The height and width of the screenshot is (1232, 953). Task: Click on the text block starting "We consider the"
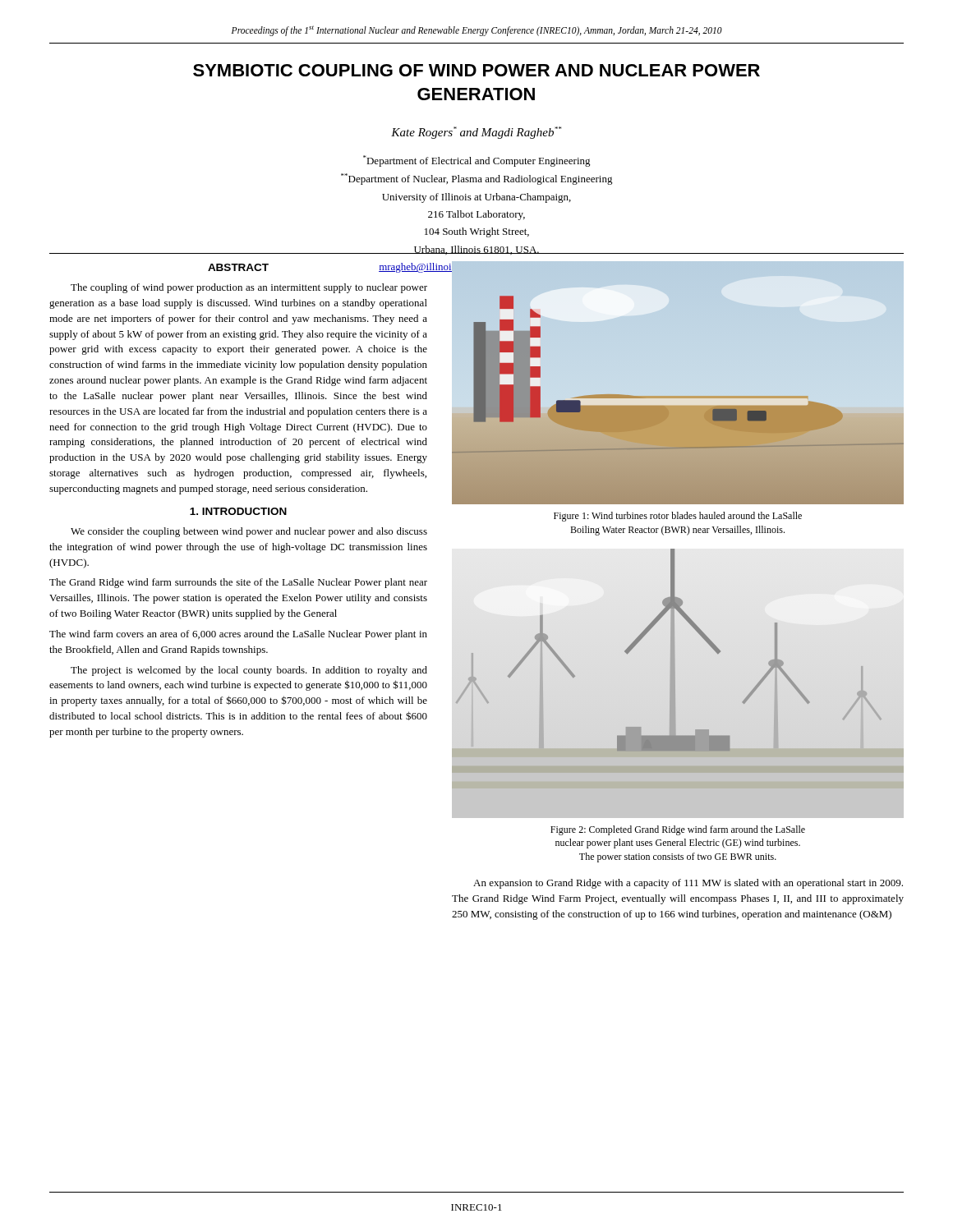coord(238,632)
